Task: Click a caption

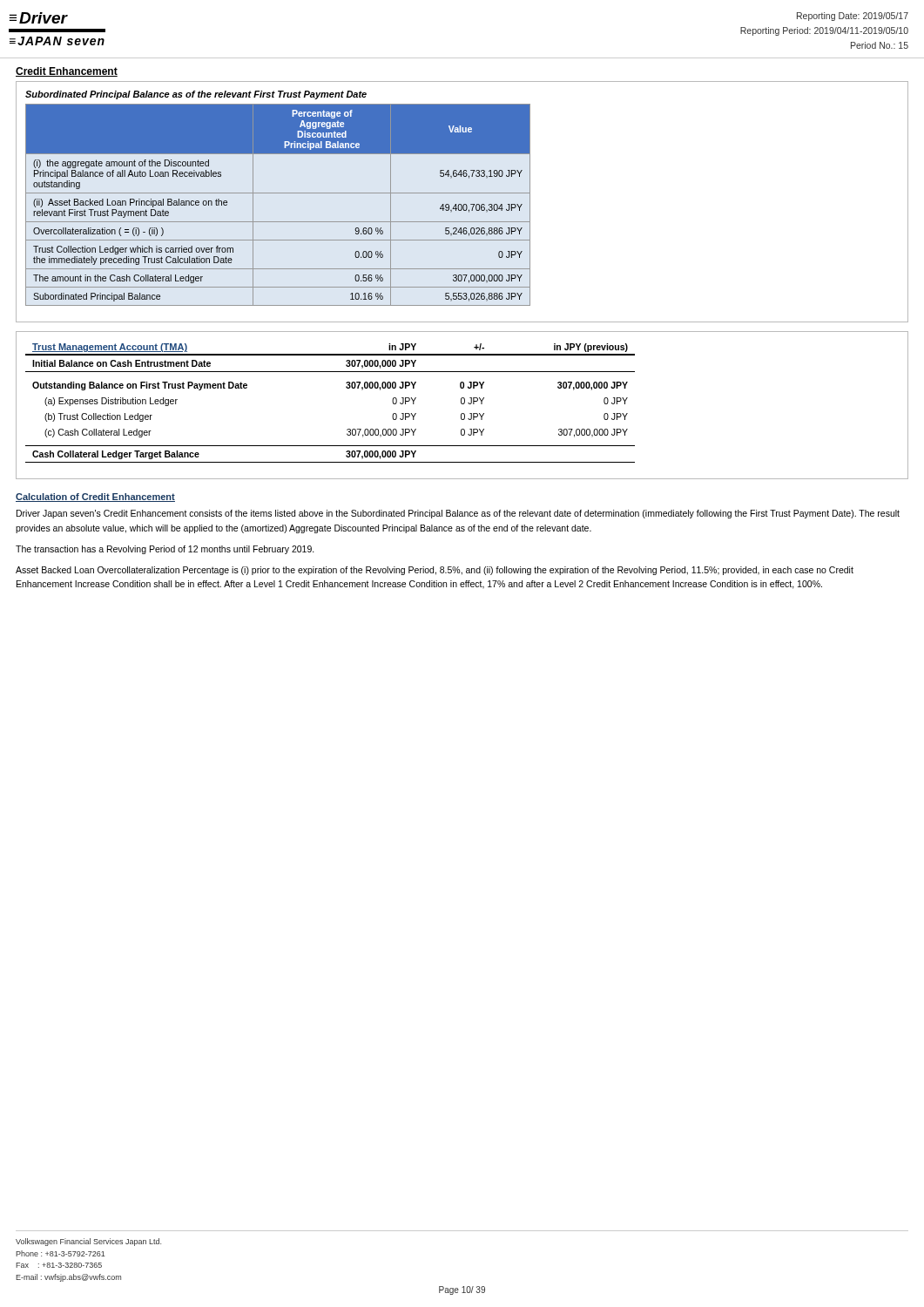Action: [x=196, y=94]
